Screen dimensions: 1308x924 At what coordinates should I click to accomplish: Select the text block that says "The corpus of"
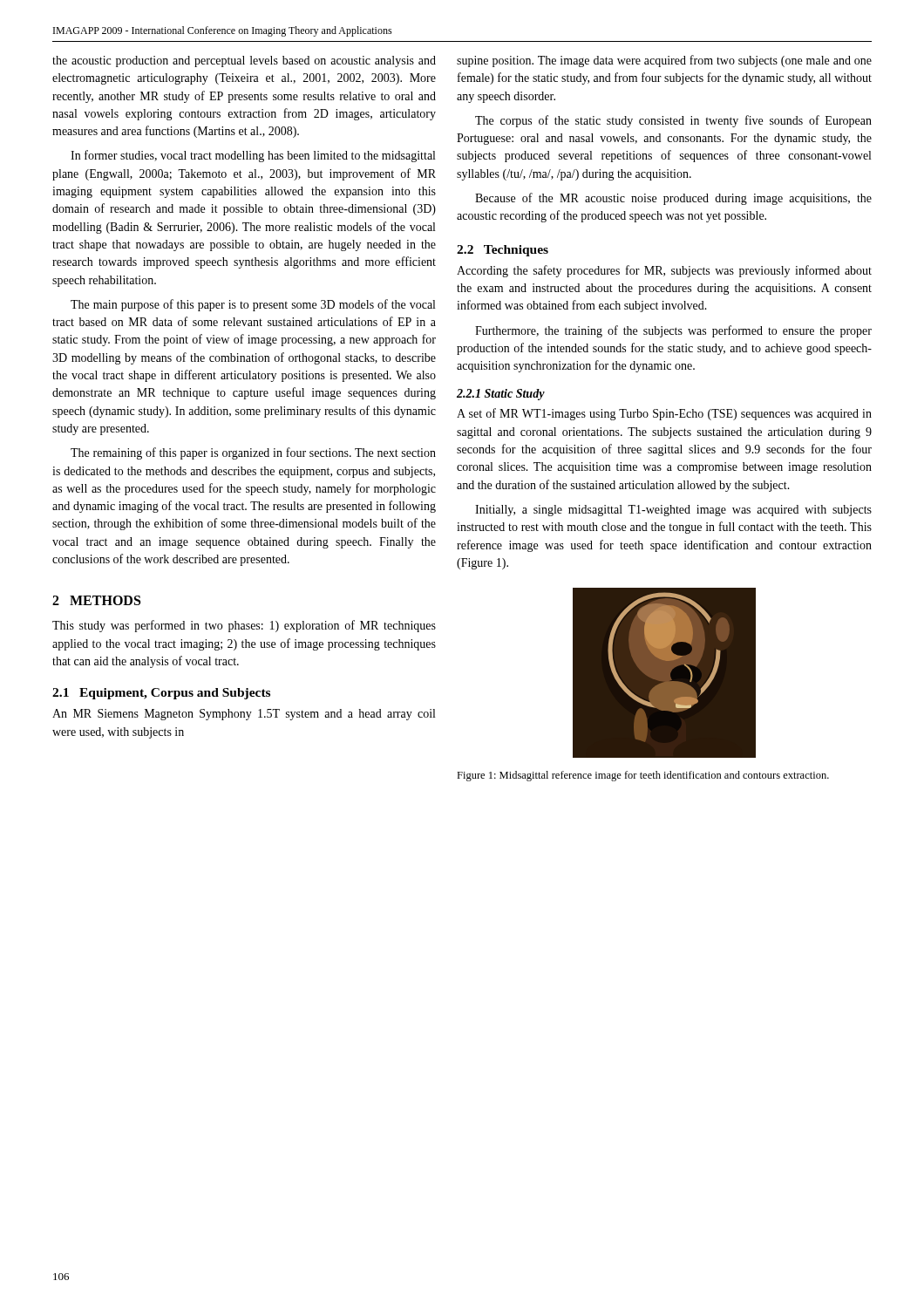[664, 148]
